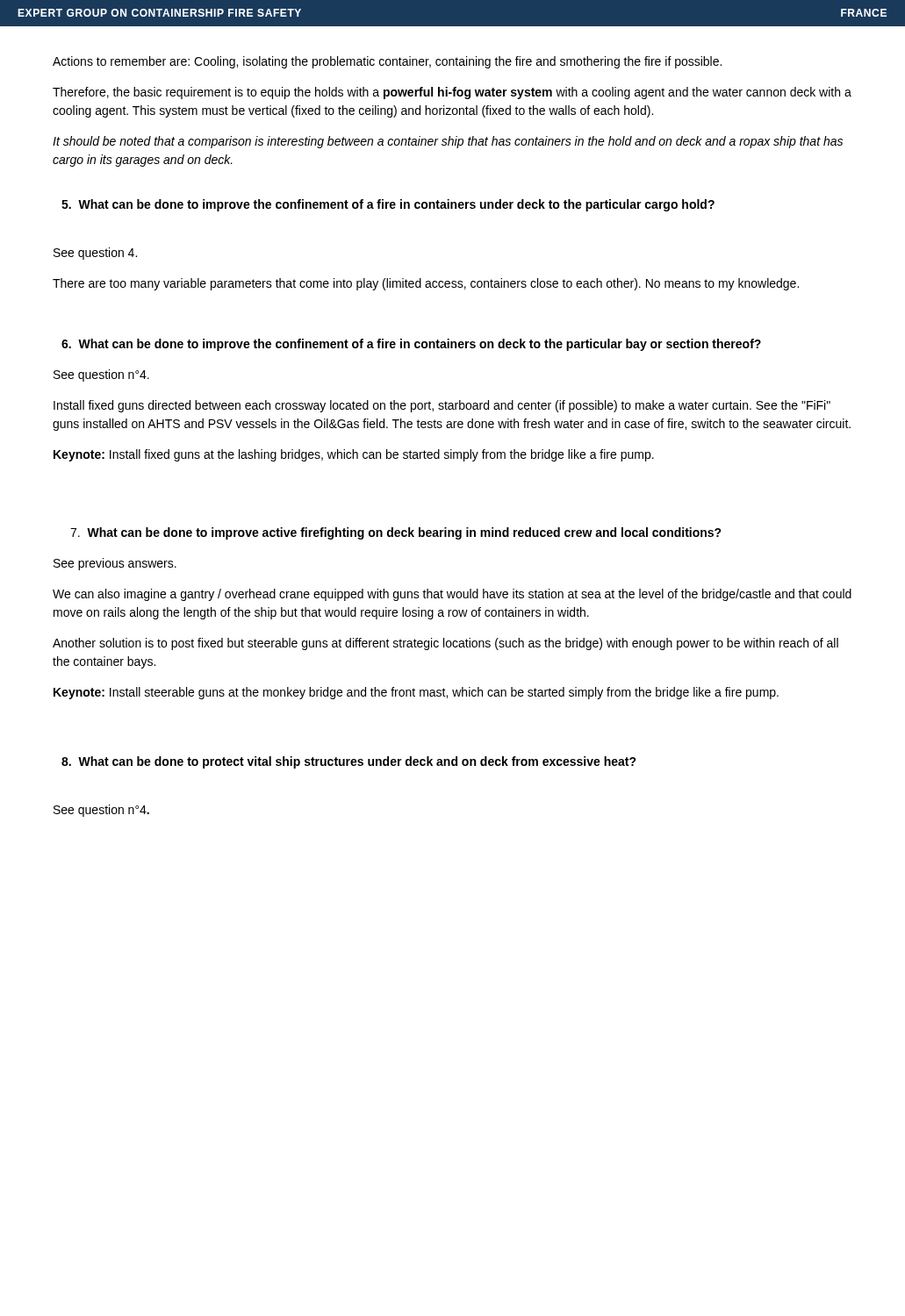Point to "See previous answers."
This screenshot has height=1316, width=905.
pyautogui.click(x=115, y=563)
